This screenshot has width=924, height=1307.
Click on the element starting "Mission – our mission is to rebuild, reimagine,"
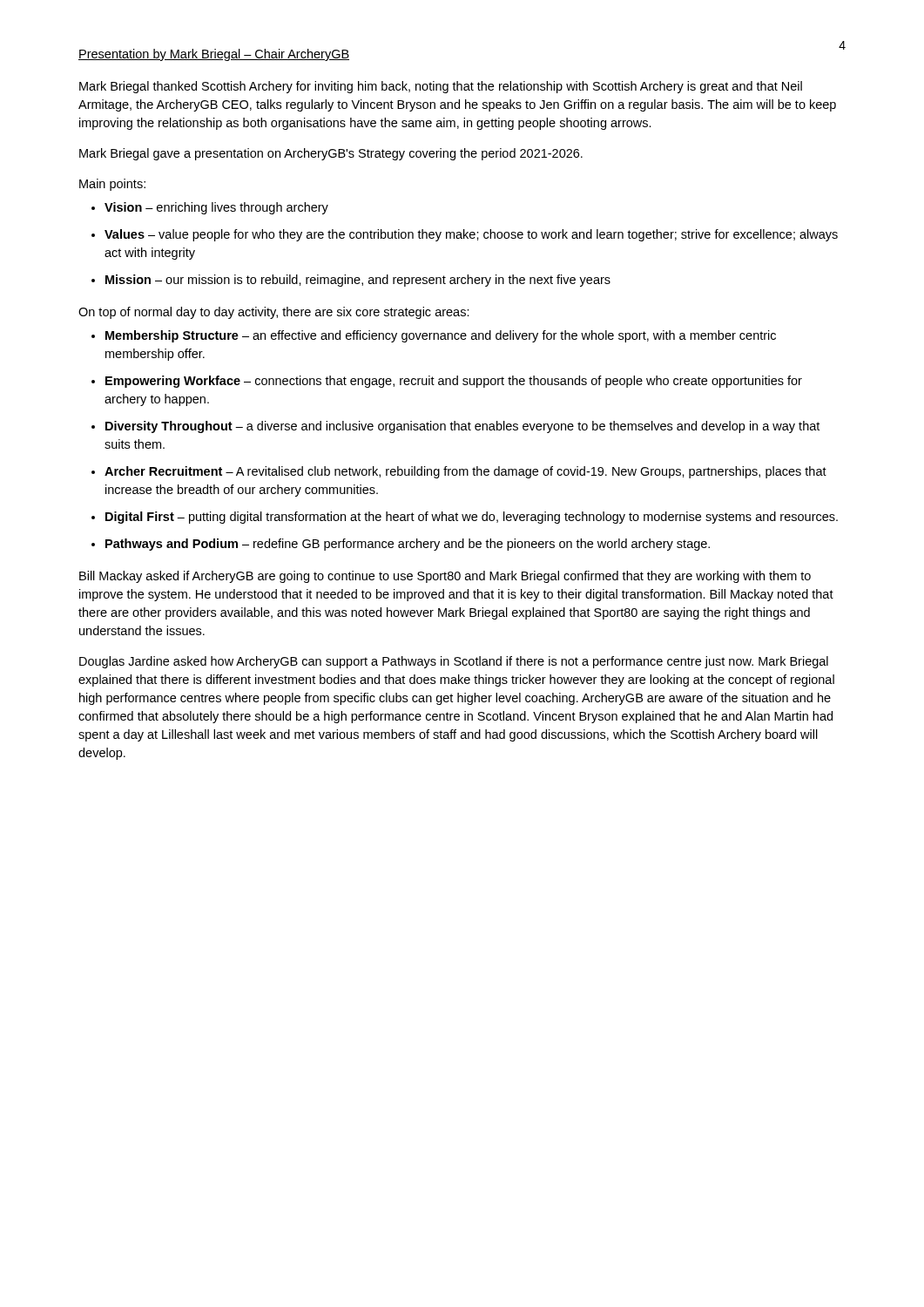coord(358,280)
